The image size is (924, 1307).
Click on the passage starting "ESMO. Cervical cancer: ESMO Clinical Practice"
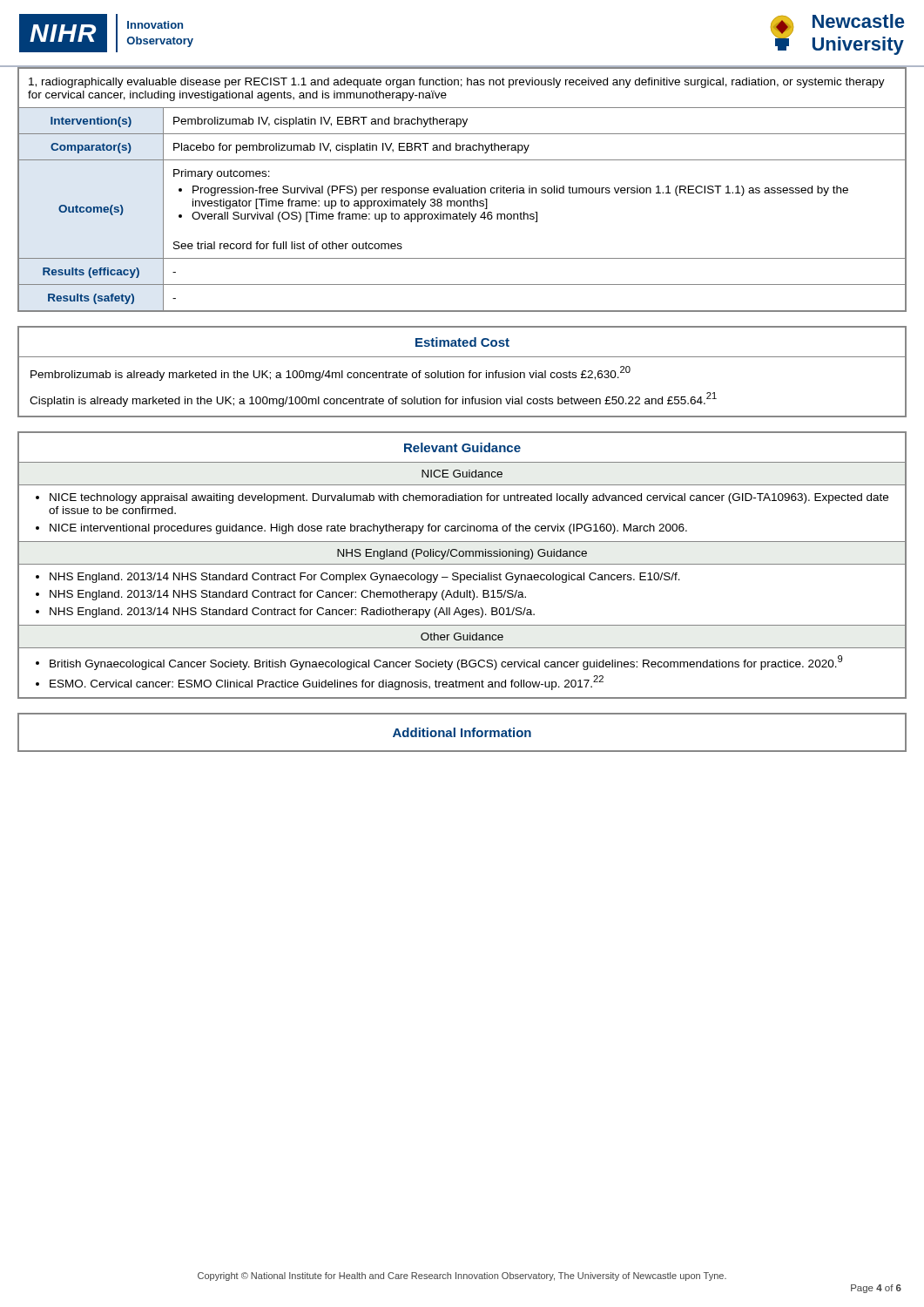(326, 682)
